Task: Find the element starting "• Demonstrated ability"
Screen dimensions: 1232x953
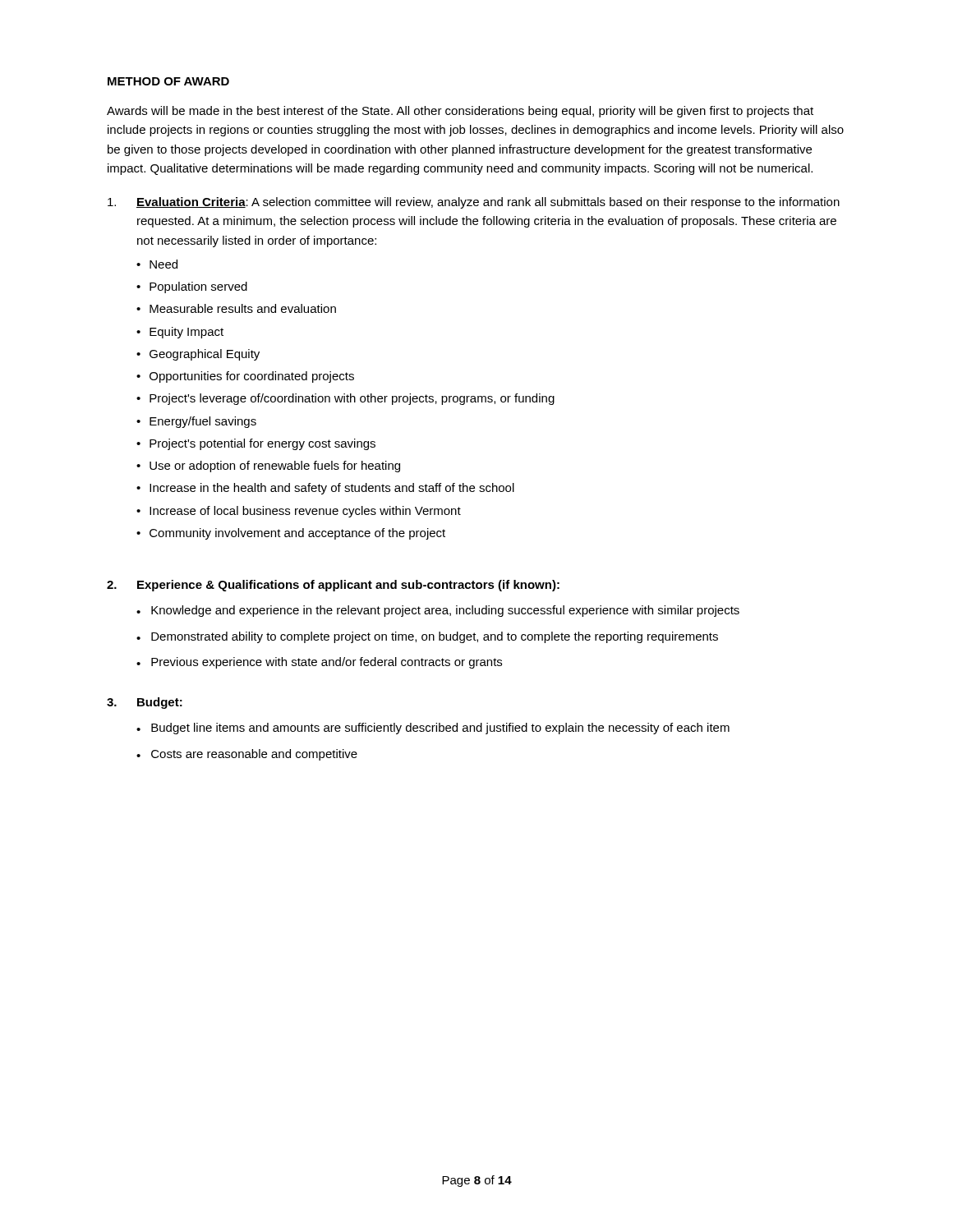Action: (427, 637)
